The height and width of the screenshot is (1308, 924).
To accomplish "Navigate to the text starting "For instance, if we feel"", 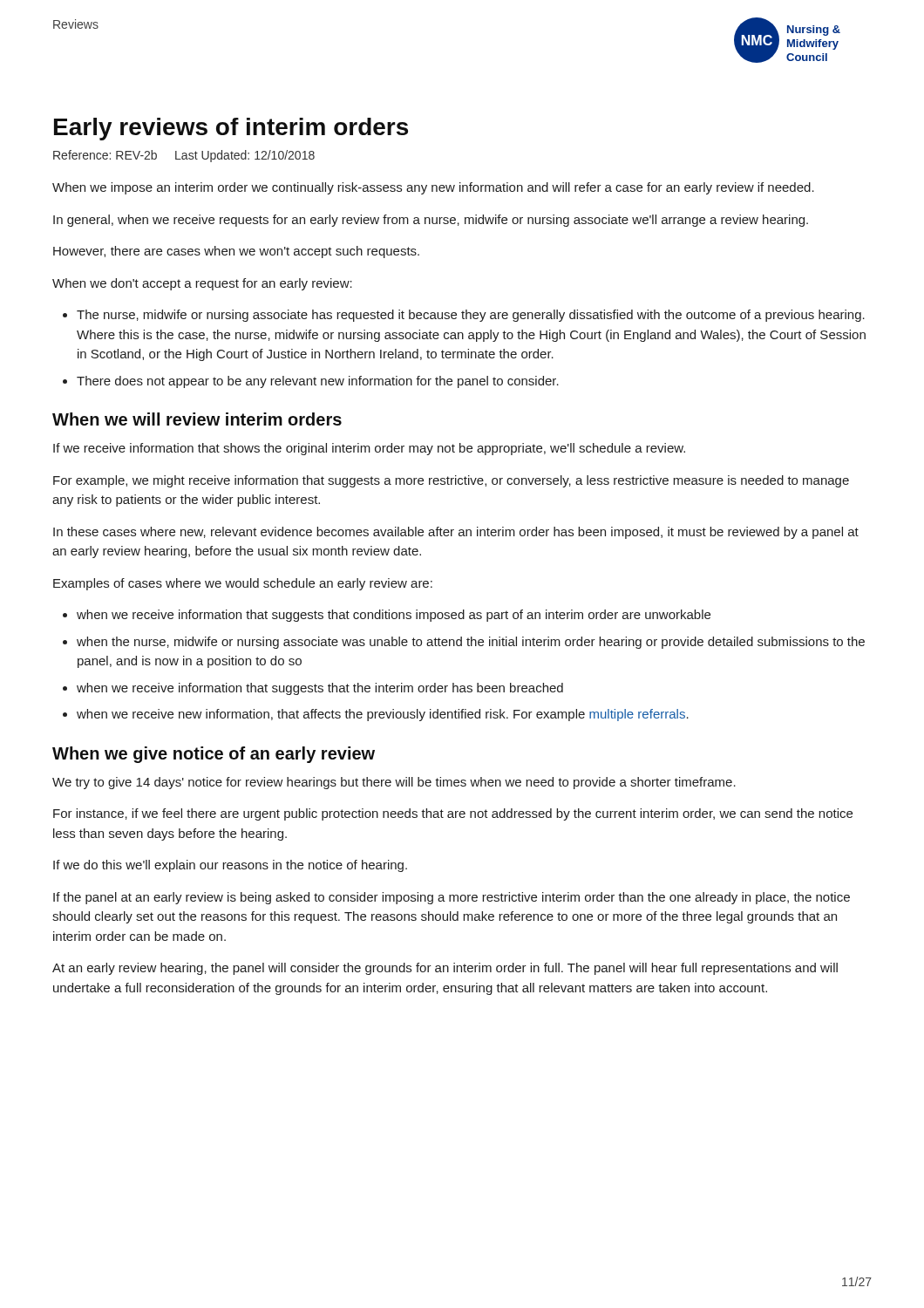I will click(x=462, y=824).
